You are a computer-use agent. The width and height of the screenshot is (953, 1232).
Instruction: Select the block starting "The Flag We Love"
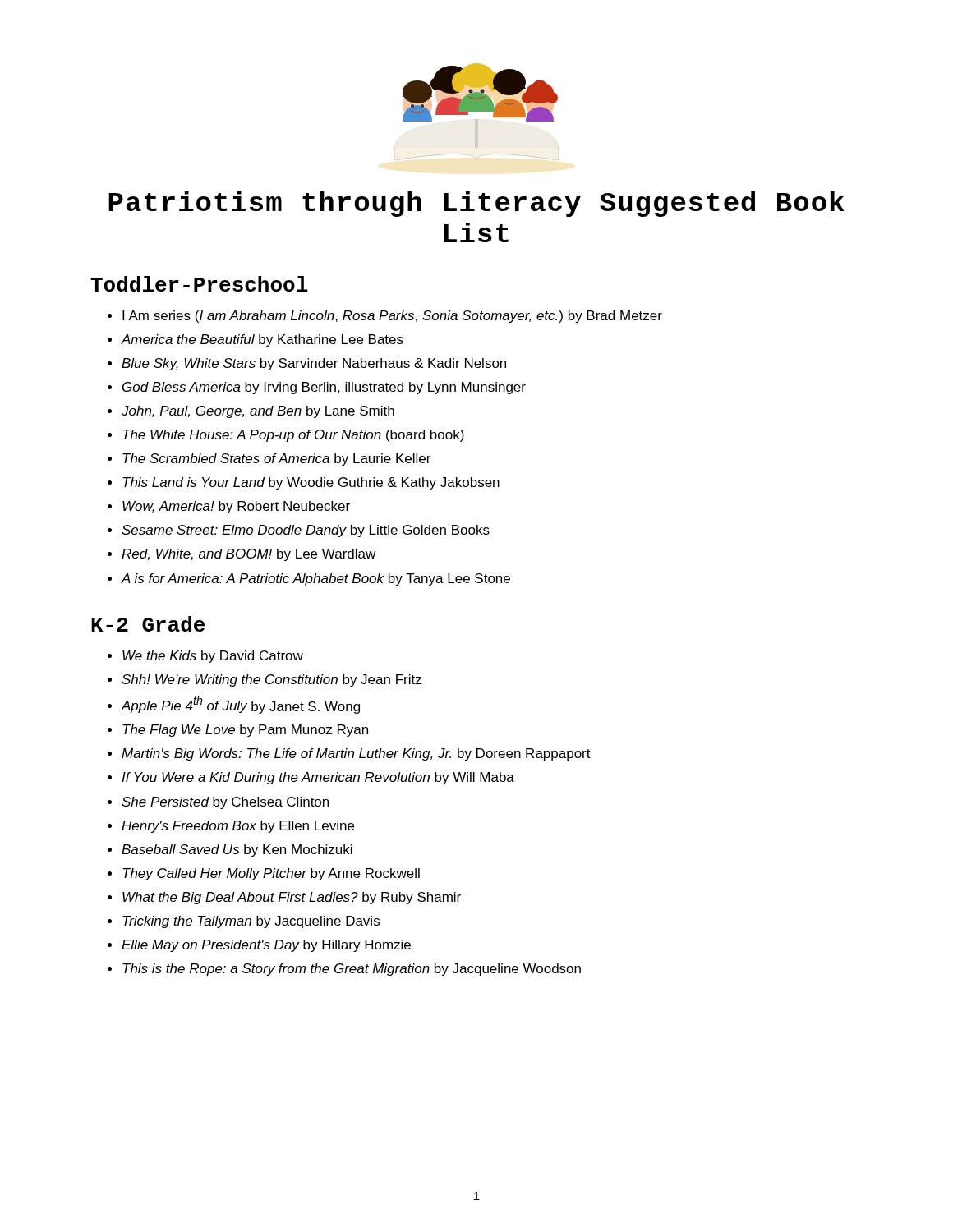click(x=245, y=730)
